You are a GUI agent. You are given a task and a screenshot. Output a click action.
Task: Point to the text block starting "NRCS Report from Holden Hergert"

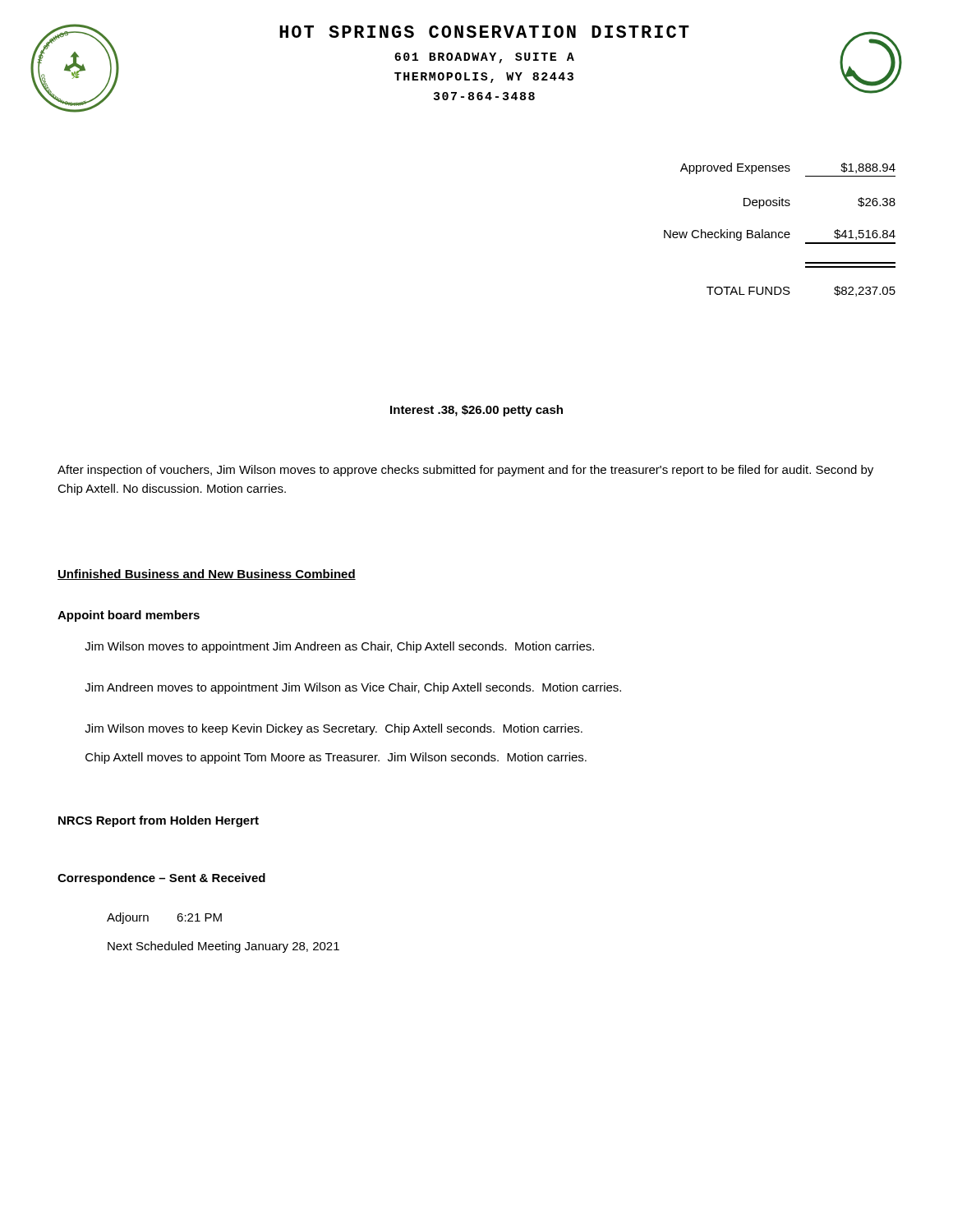[158, 820]
